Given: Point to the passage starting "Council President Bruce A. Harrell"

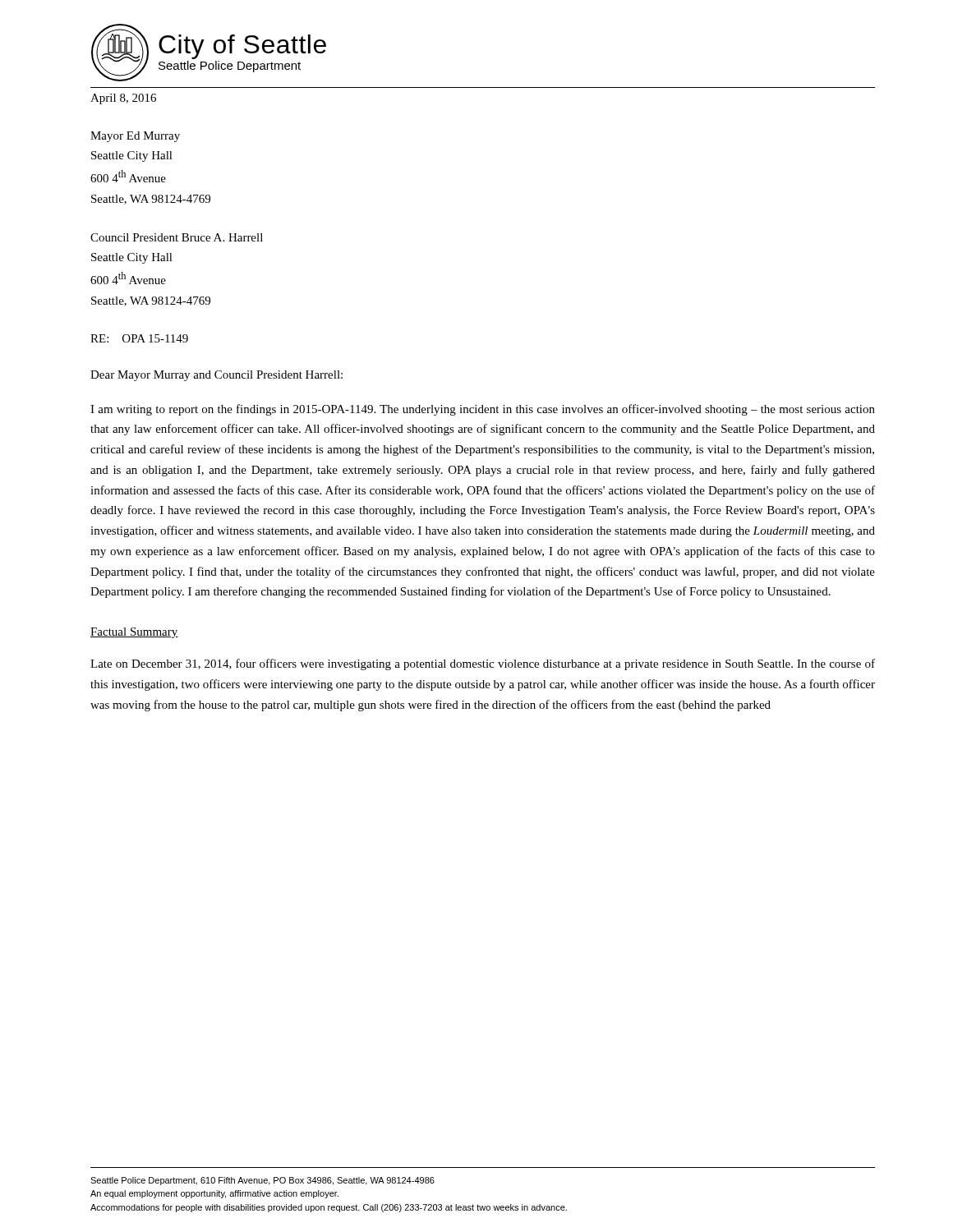Looking at the screenshot, I should (x=177, y=269).
